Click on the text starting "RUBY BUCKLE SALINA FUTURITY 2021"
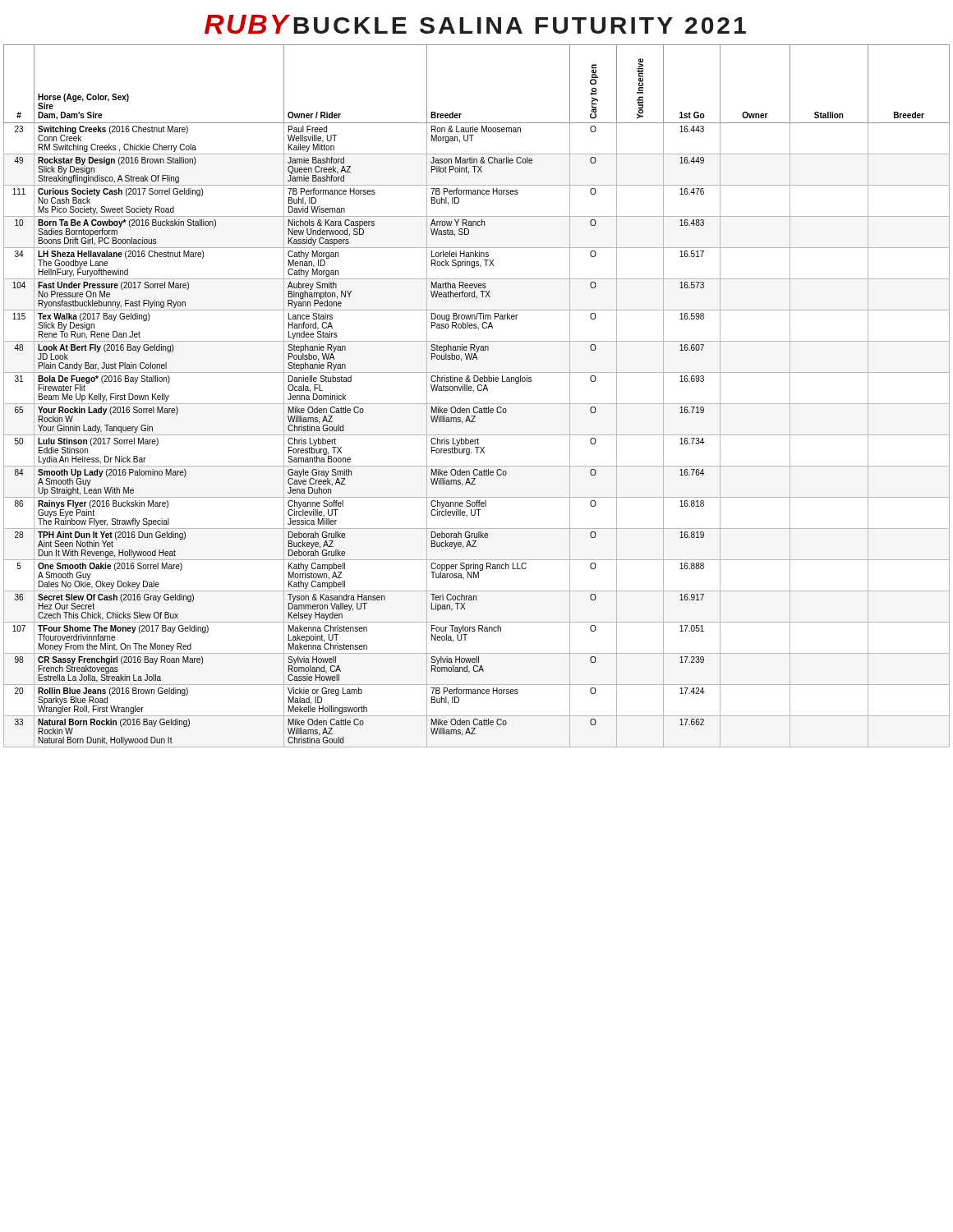Image resolution: width=953 pixels, height=1232 pixels. click(476, 24)
